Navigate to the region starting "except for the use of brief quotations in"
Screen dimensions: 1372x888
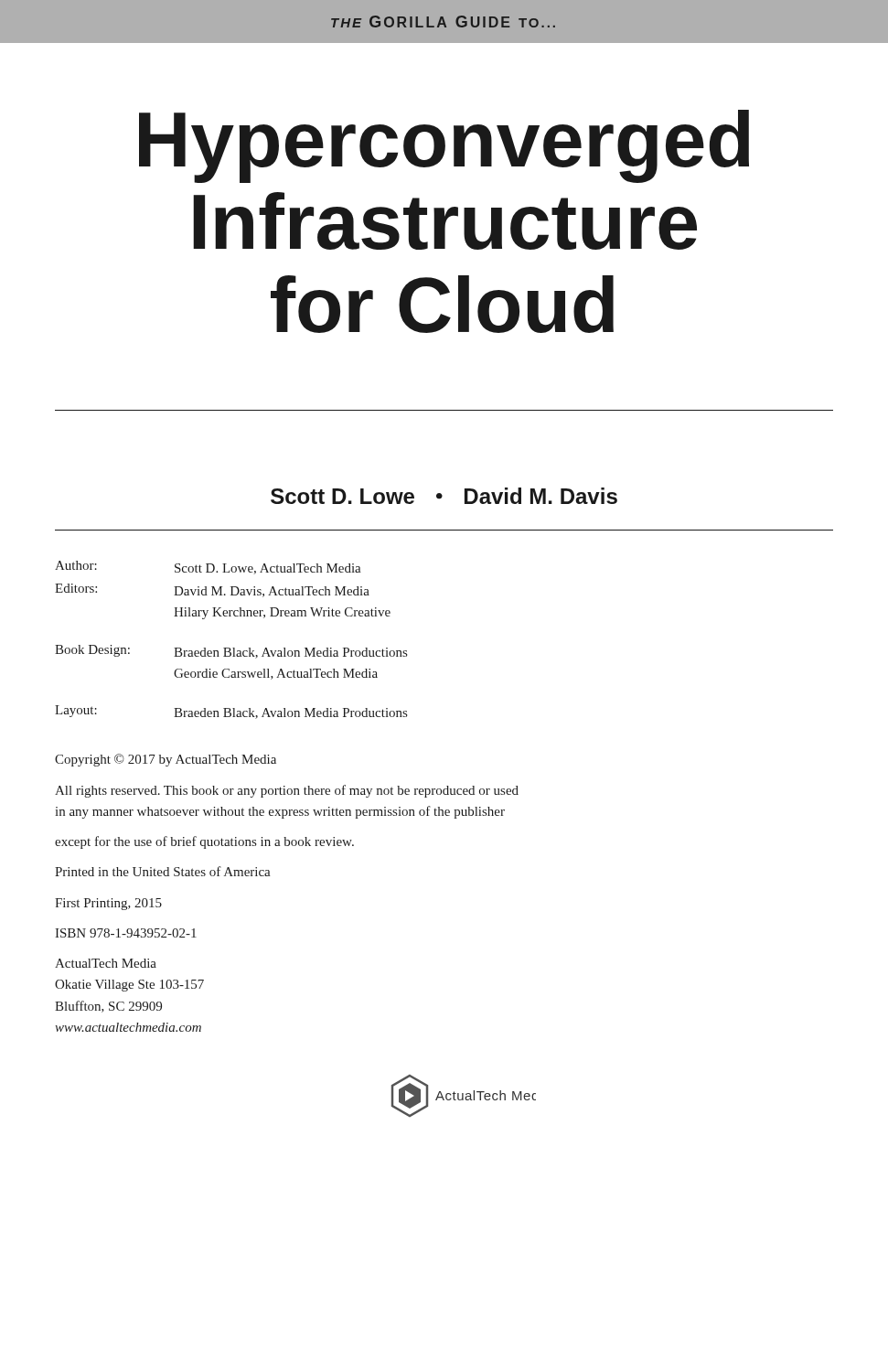coord(205,842)
